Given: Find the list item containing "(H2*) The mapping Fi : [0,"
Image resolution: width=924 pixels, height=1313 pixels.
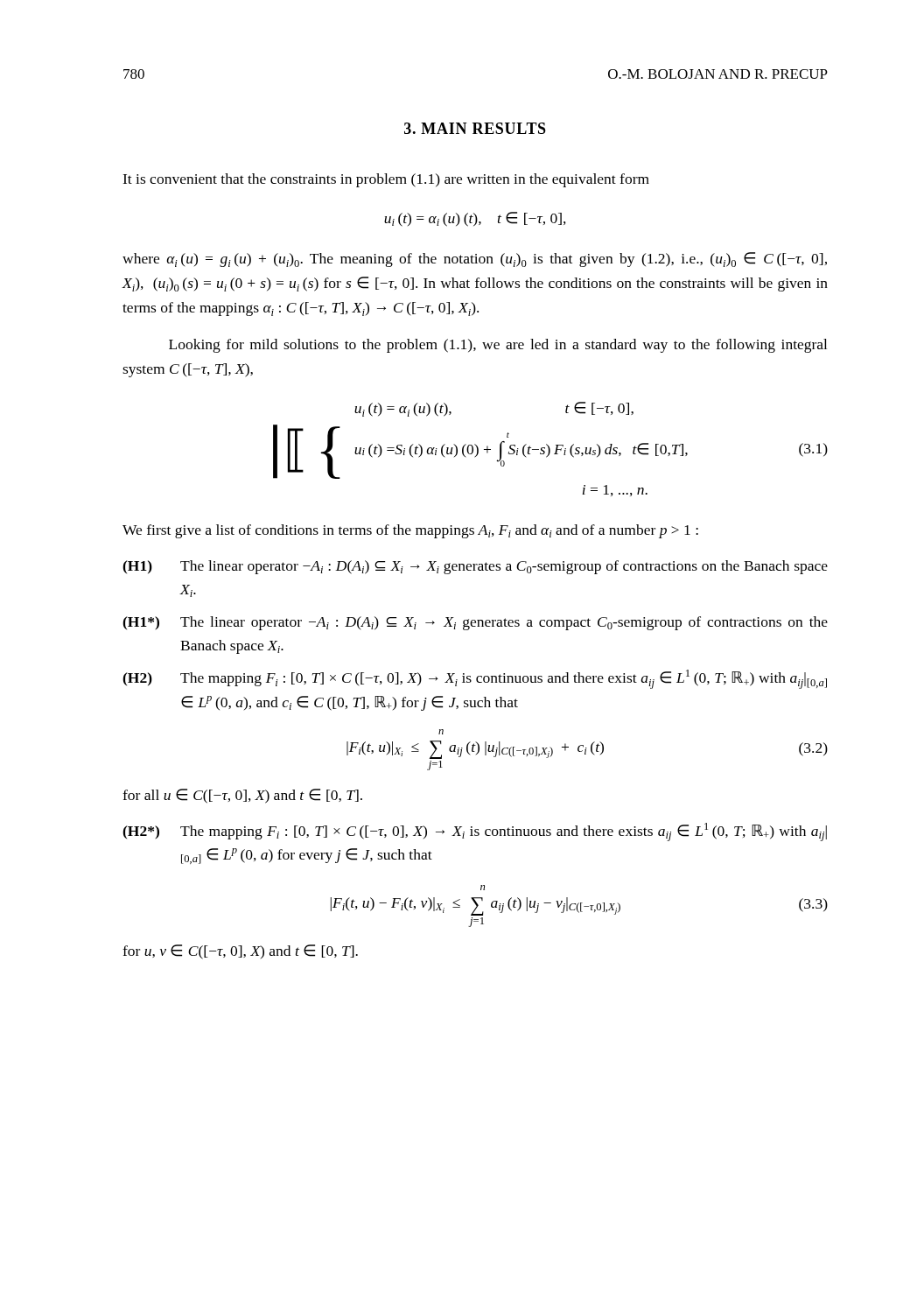Looking at the screenshot, I should coord(475,843).
